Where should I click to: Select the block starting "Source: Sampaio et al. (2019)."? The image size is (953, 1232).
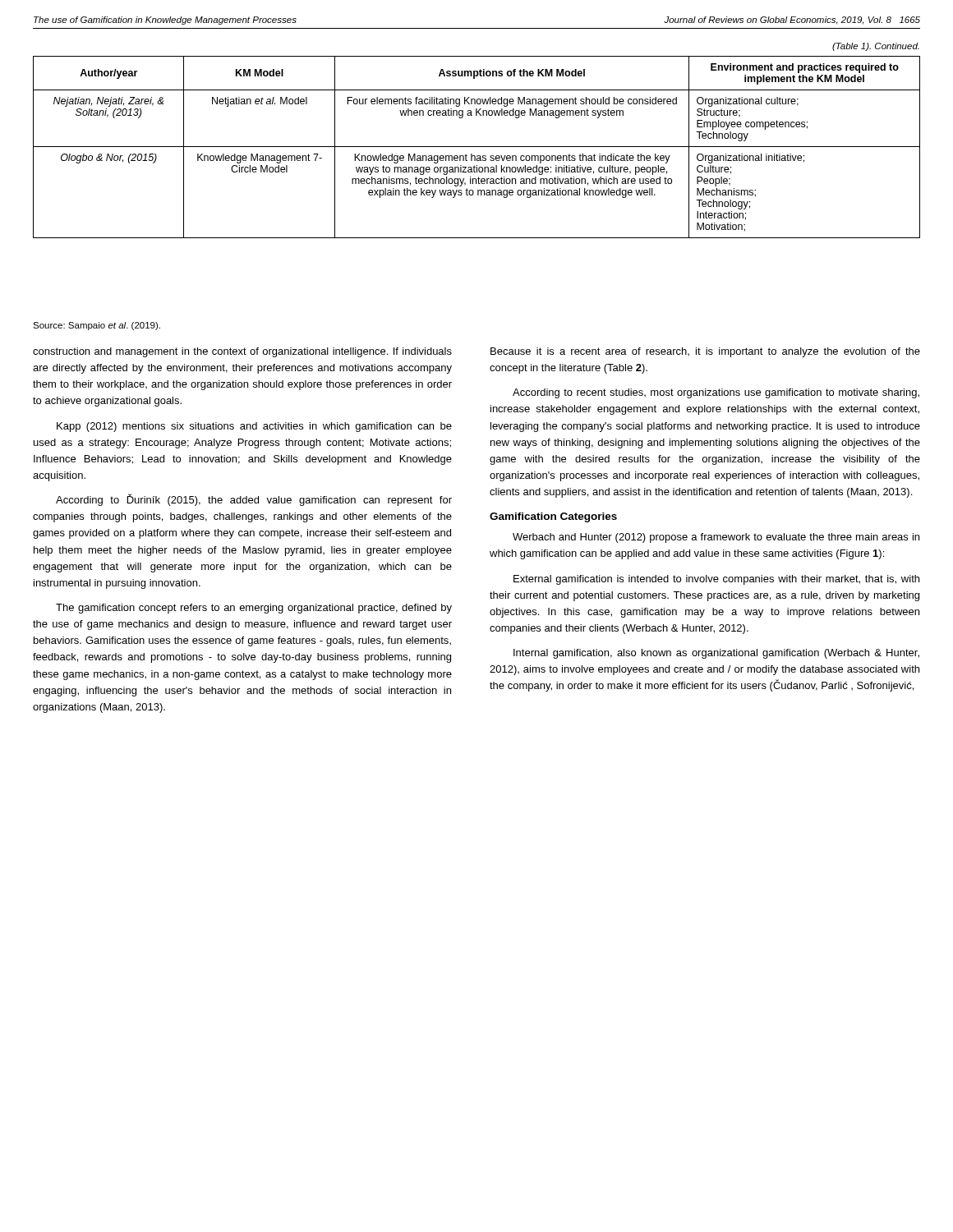(x=97, y=325)
